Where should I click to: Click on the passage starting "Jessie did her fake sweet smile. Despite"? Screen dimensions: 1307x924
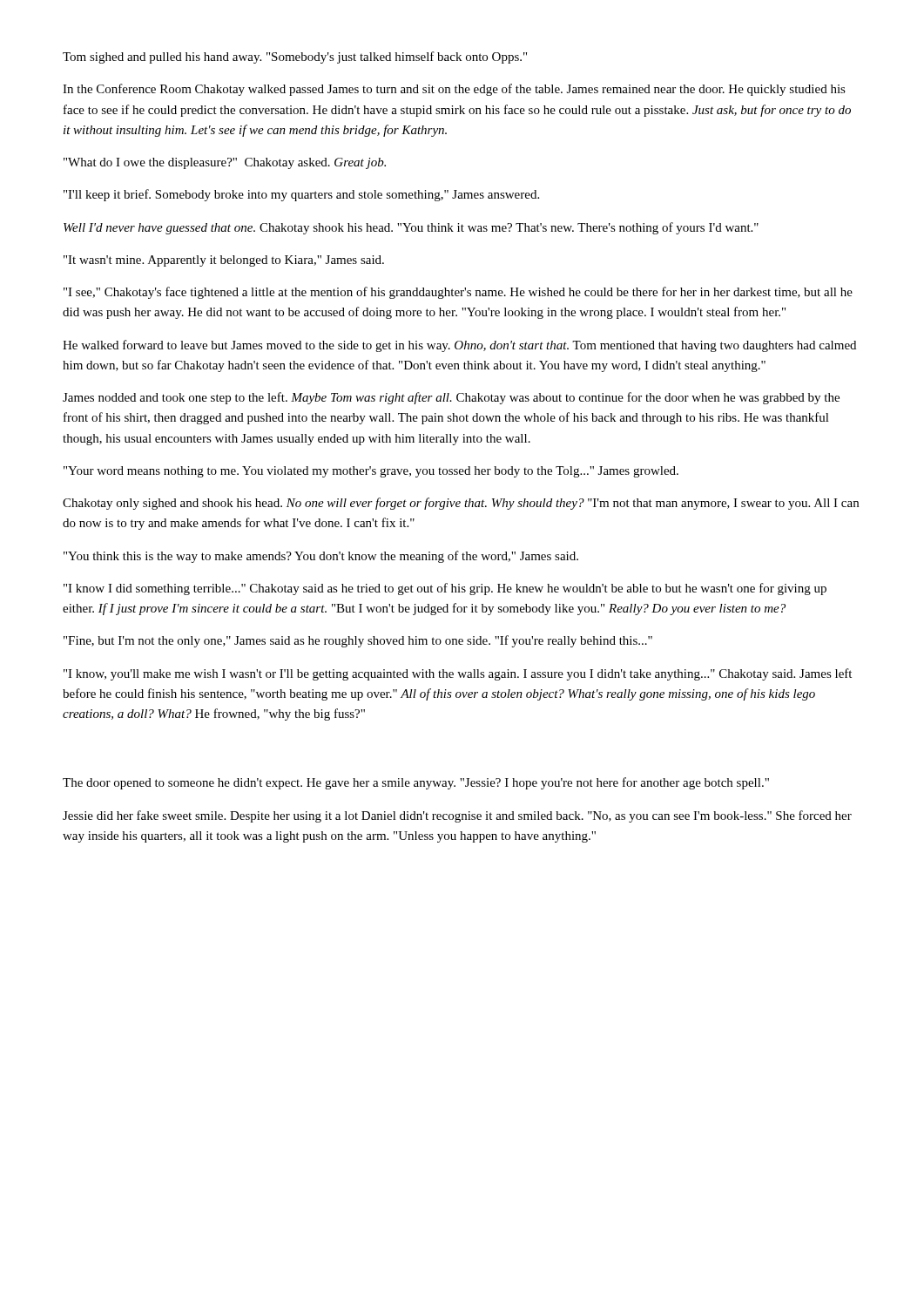[x=457, y=825]
